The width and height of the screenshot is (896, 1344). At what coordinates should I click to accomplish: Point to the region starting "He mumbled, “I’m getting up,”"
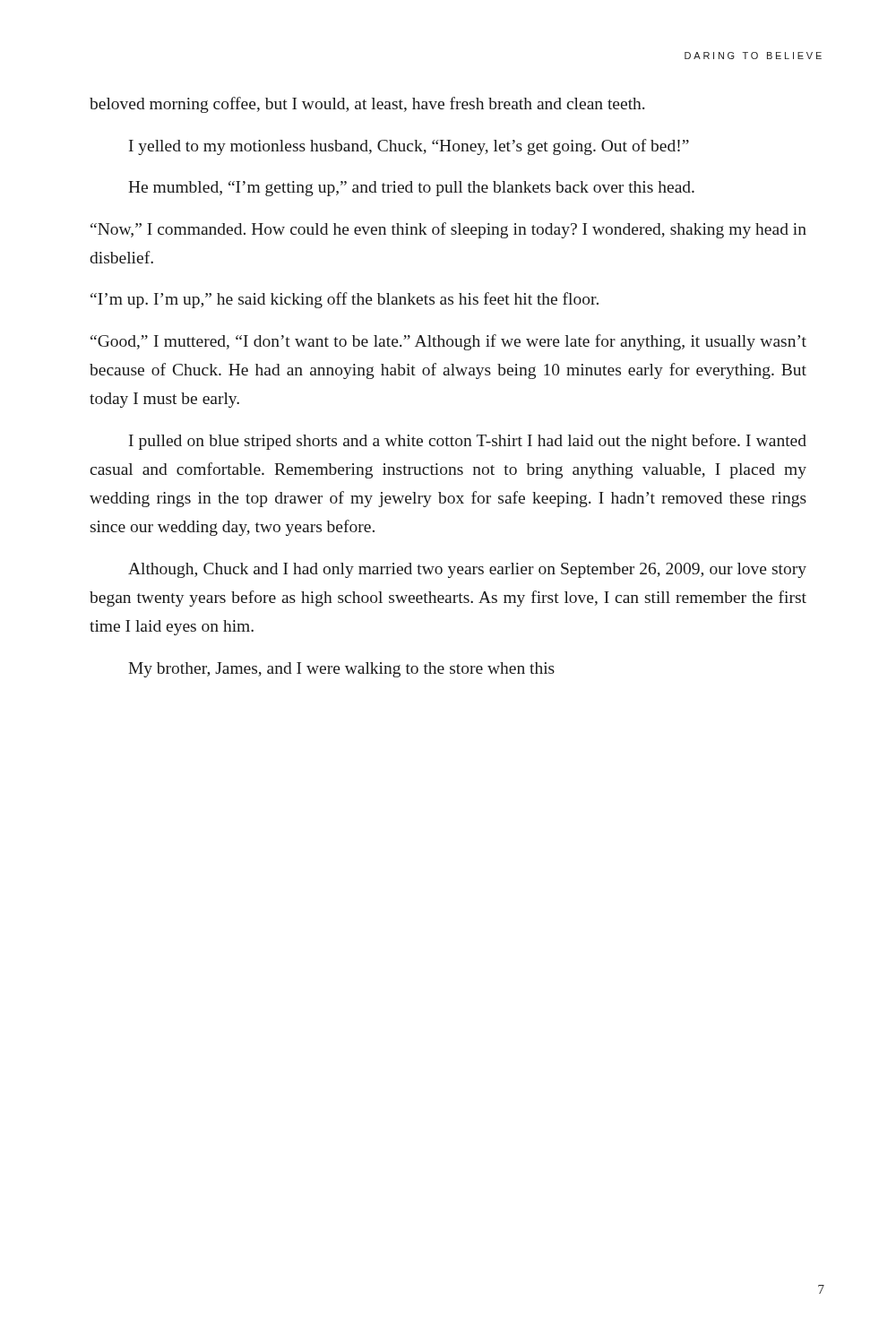[x=448, y=187]
